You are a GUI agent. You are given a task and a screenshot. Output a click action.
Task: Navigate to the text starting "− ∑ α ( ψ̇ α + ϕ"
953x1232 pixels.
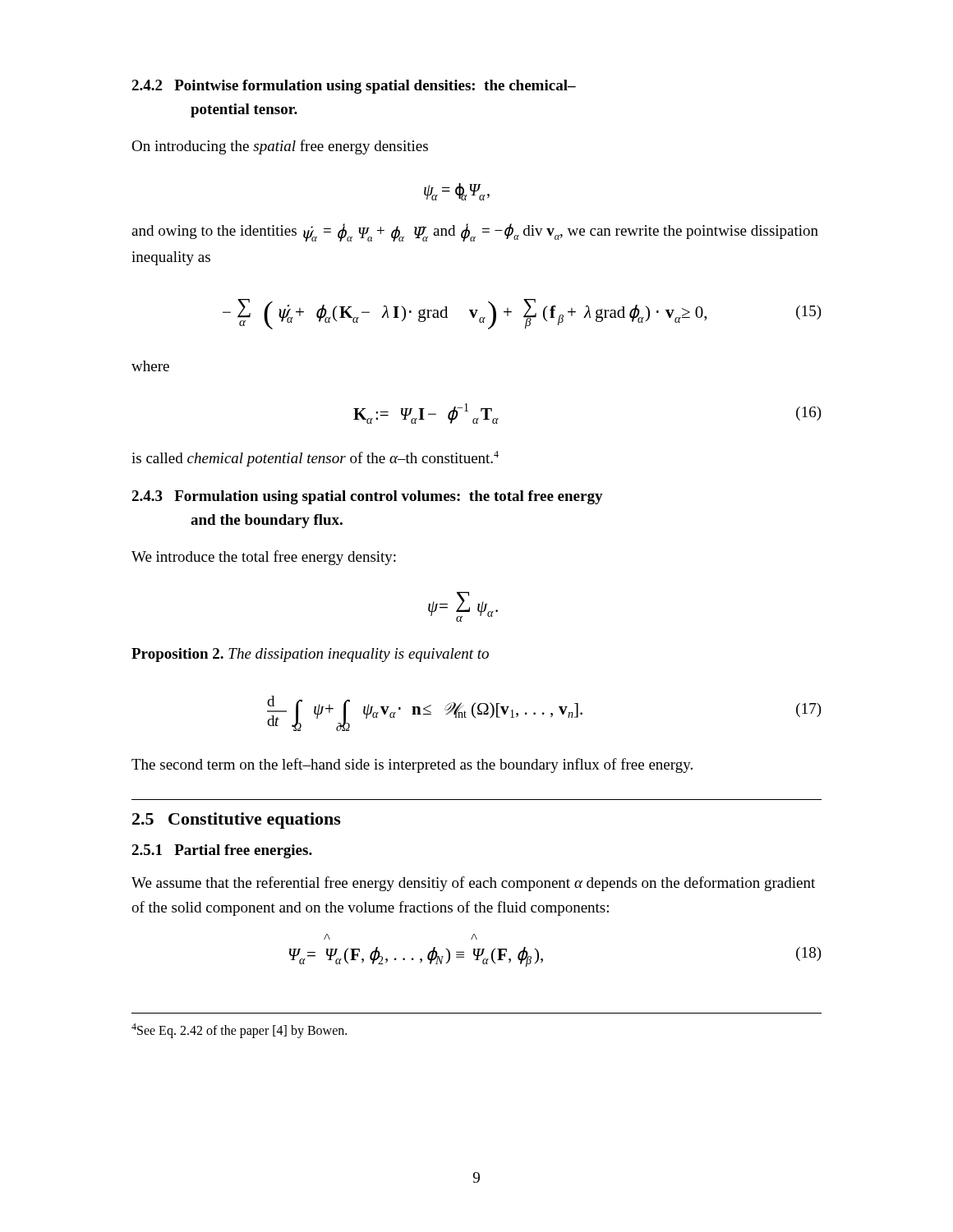[522, 311]
